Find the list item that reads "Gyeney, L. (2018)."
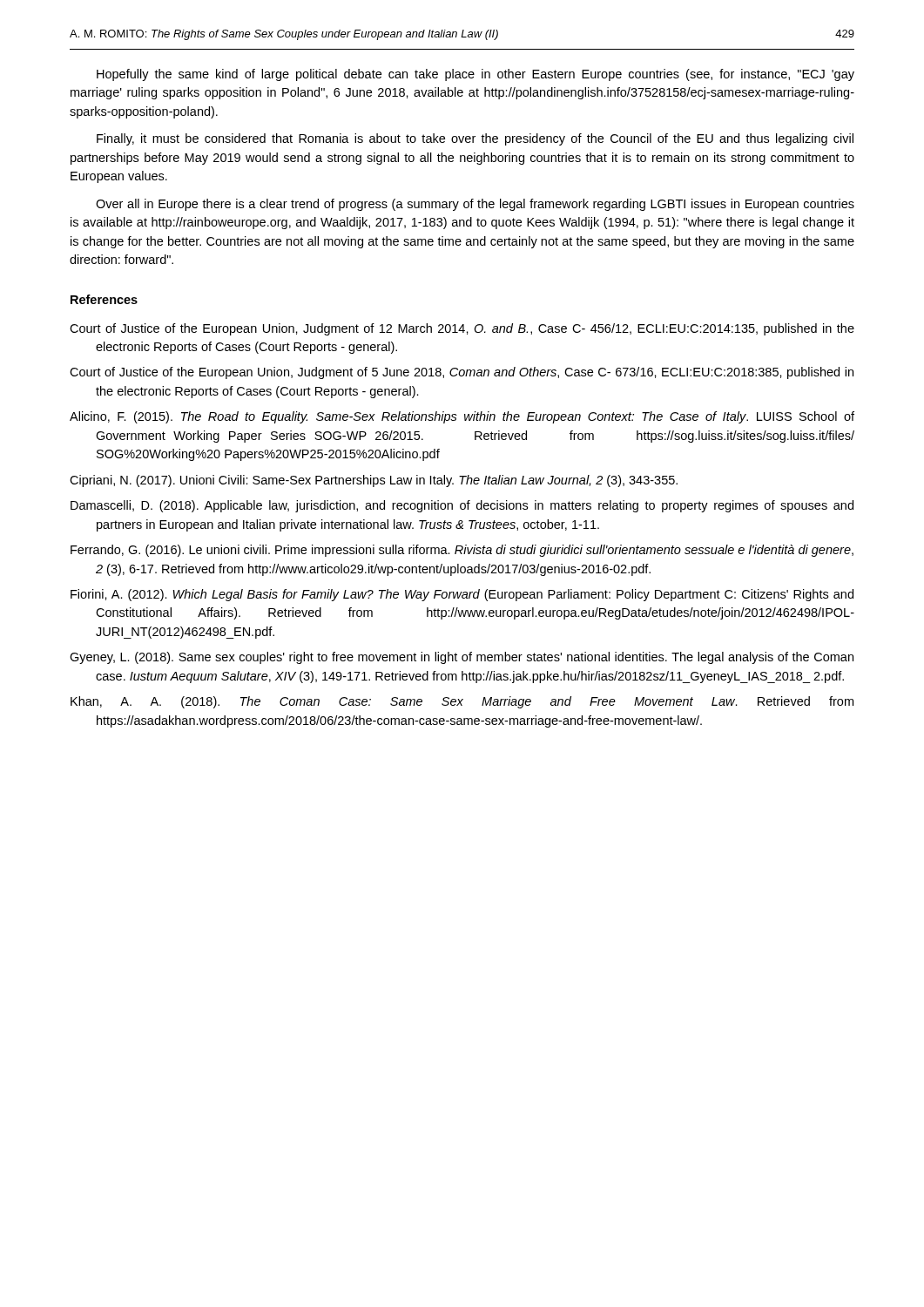924x1307 pixels. (462, 667)
